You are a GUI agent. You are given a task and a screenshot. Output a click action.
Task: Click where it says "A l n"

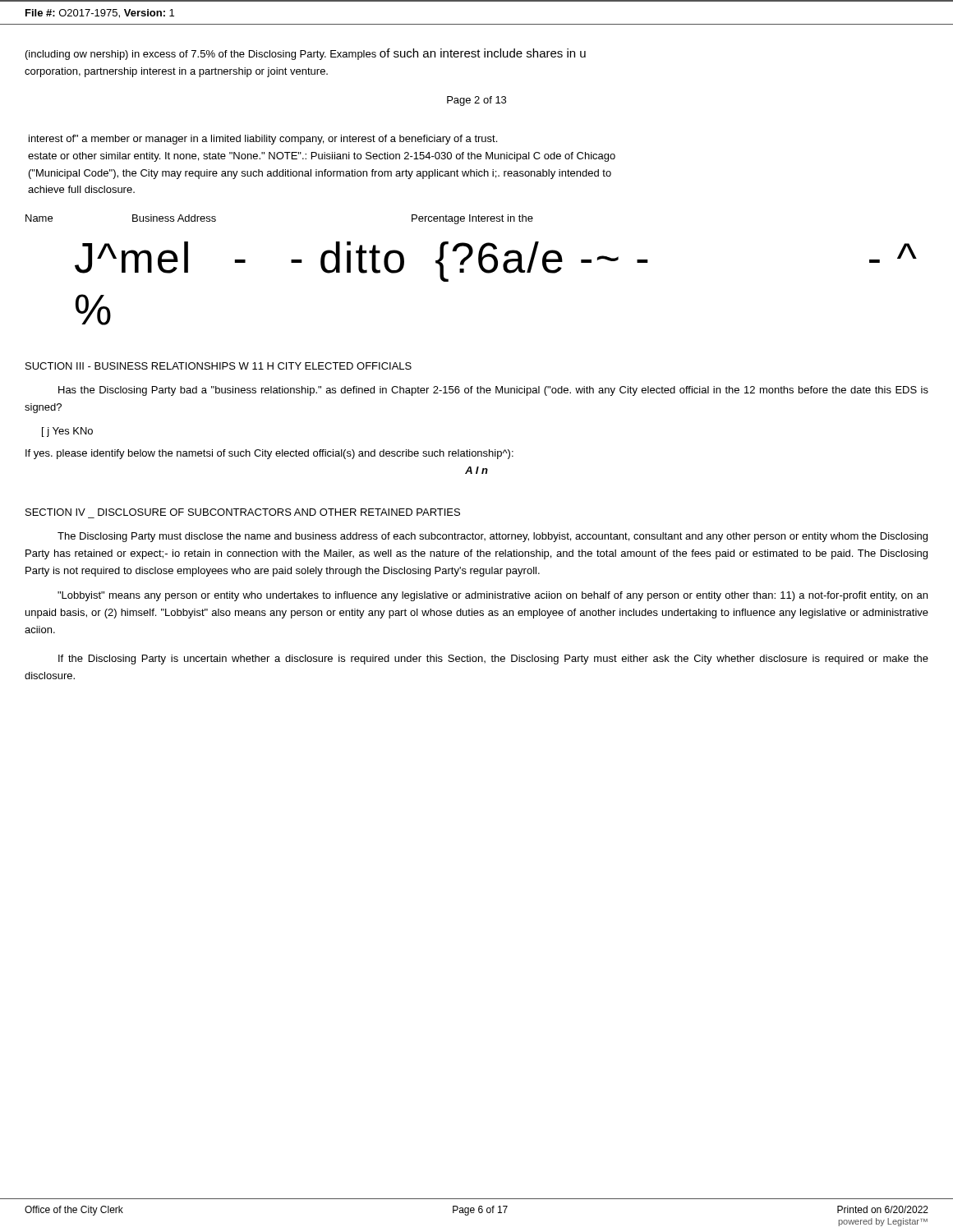476,470
